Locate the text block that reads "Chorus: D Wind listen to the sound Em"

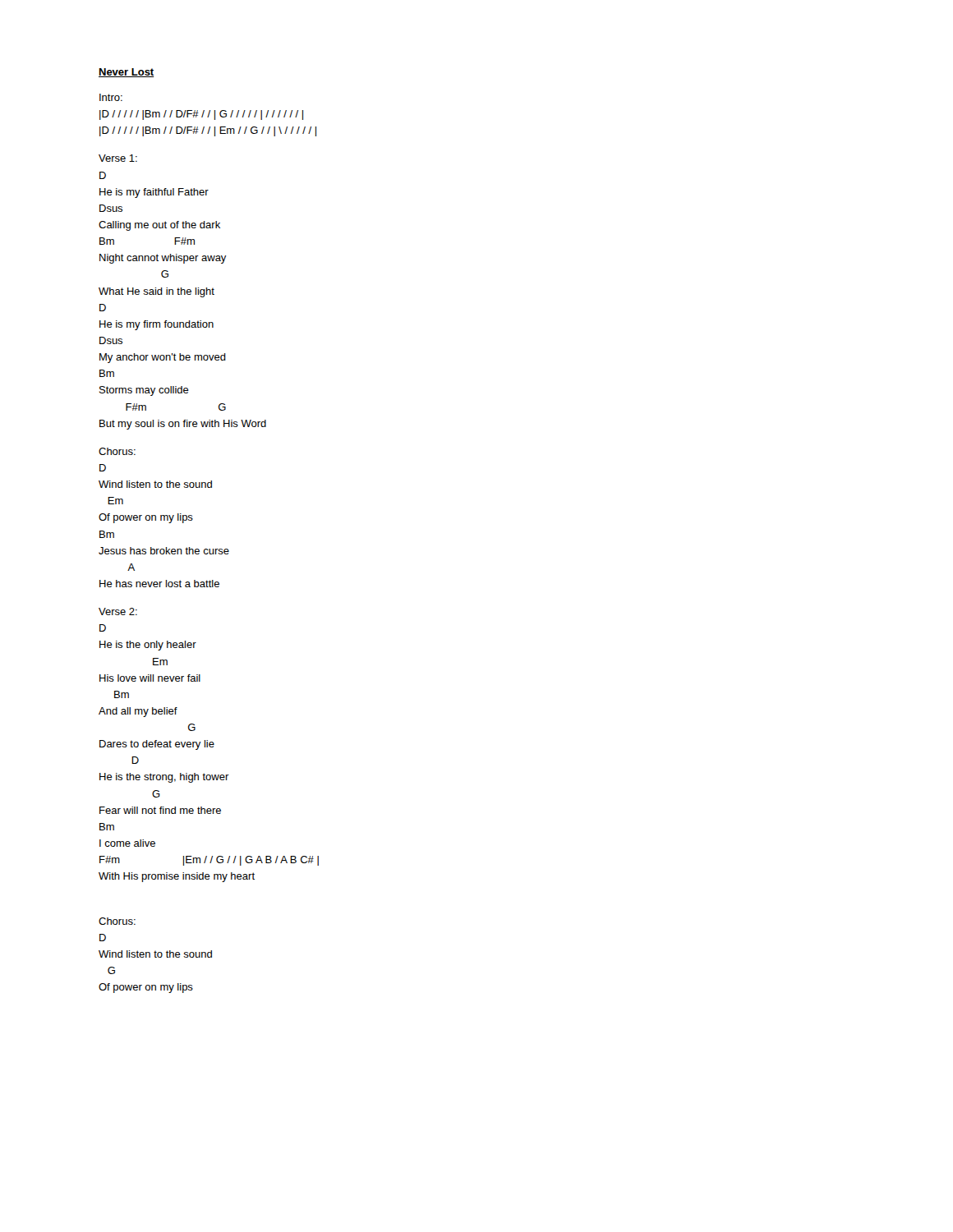pyautogui.click(x=164, y=517)
